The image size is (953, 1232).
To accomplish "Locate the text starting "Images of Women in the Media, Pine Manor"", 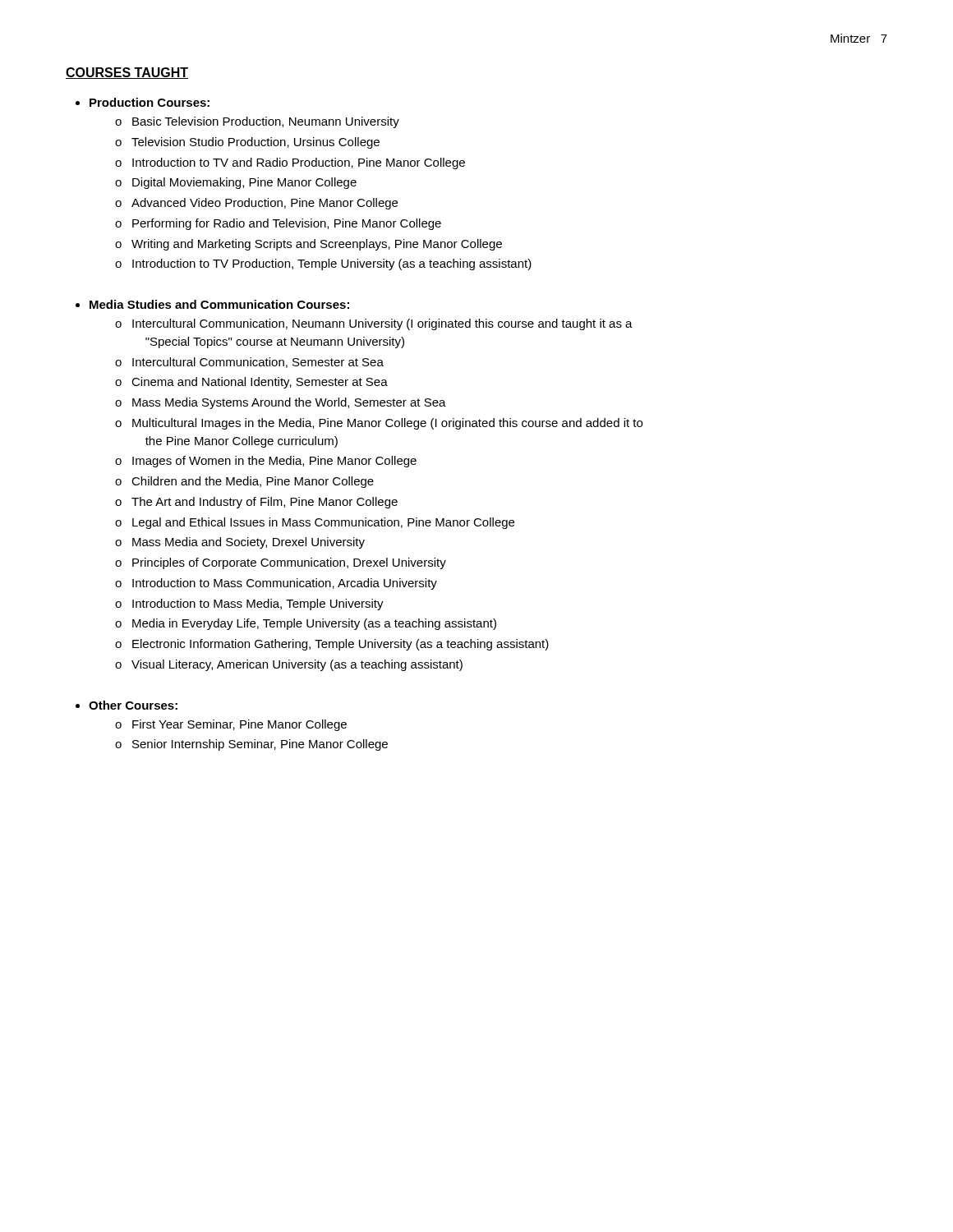I will (x=274, y=461).
